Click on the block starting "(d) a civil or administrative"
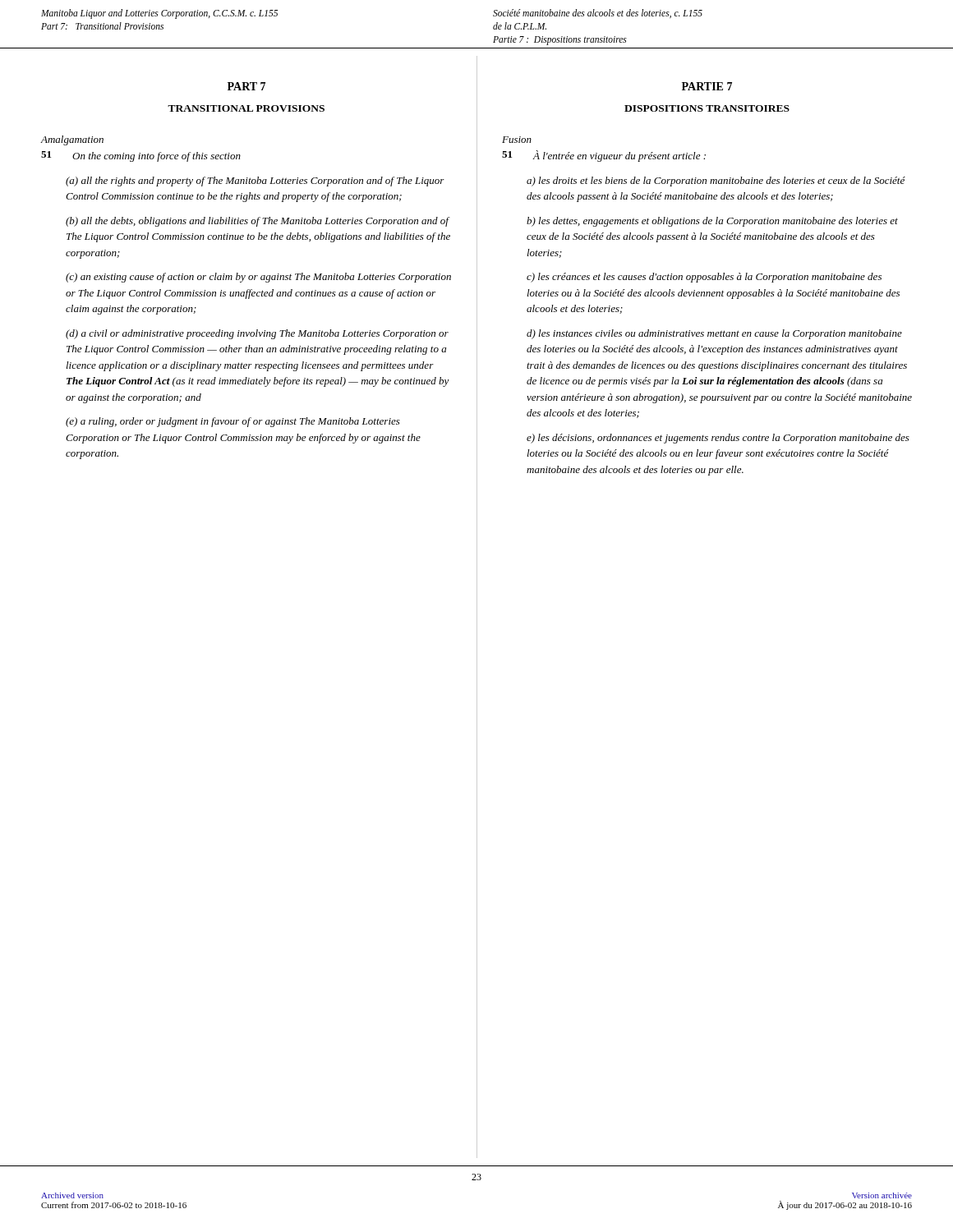The width and height of the screenshot is (953, 1232). click(257, 365)
